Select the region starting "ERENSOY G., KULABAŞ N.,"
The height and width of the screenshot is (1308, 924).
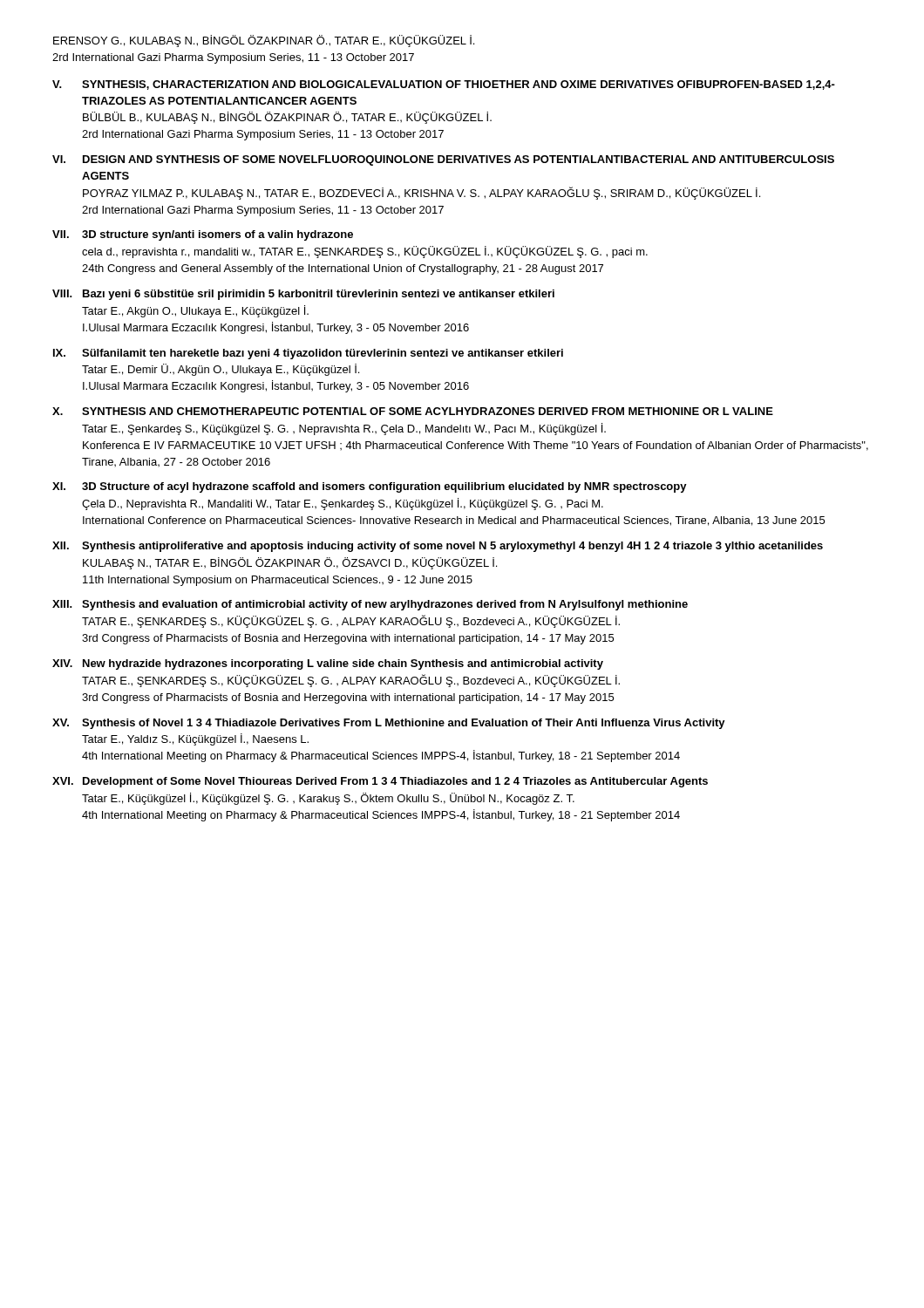tap(462, 50)
